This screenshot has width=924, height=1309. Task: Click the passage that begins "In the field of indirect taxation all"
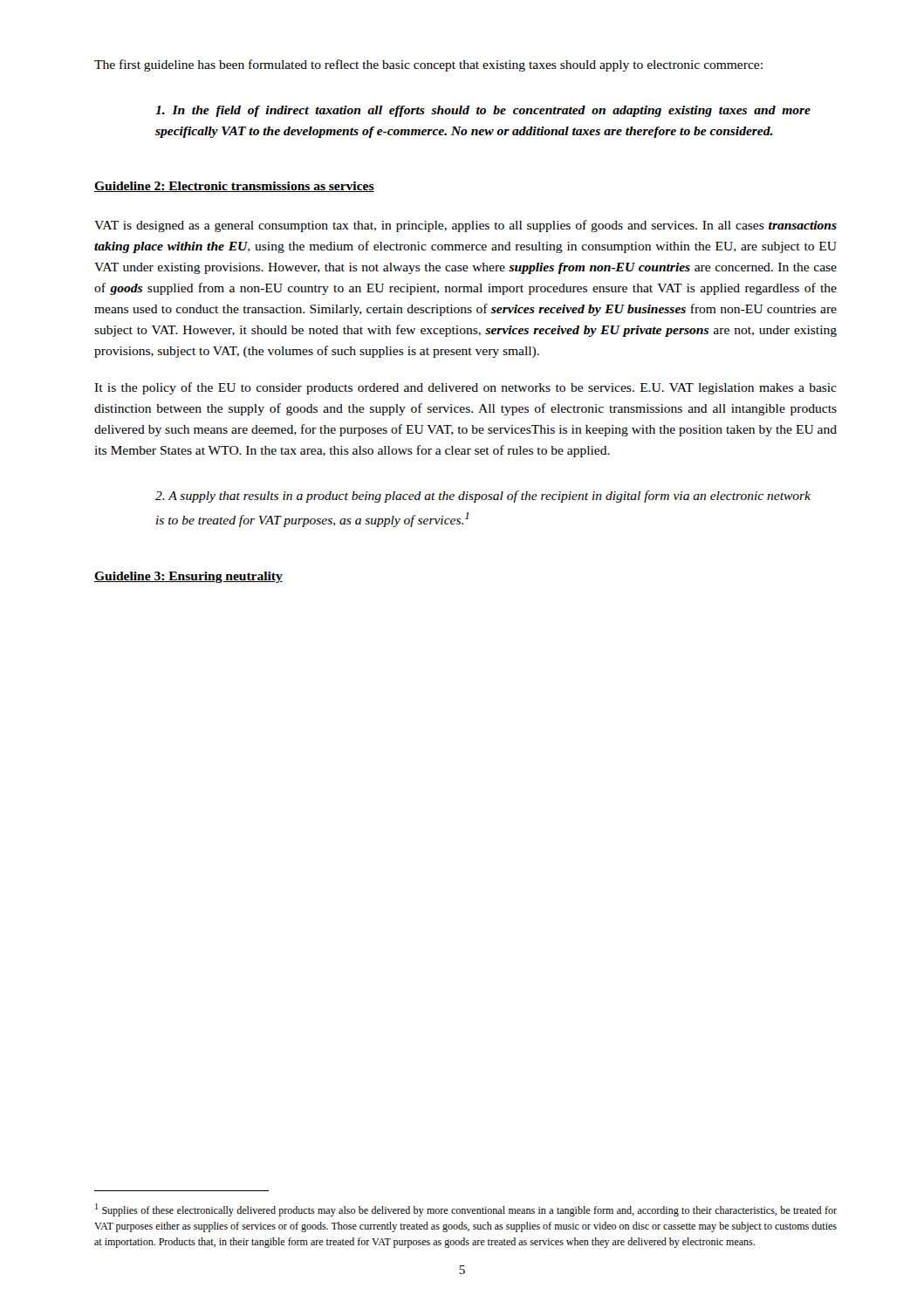pos(483,120)
